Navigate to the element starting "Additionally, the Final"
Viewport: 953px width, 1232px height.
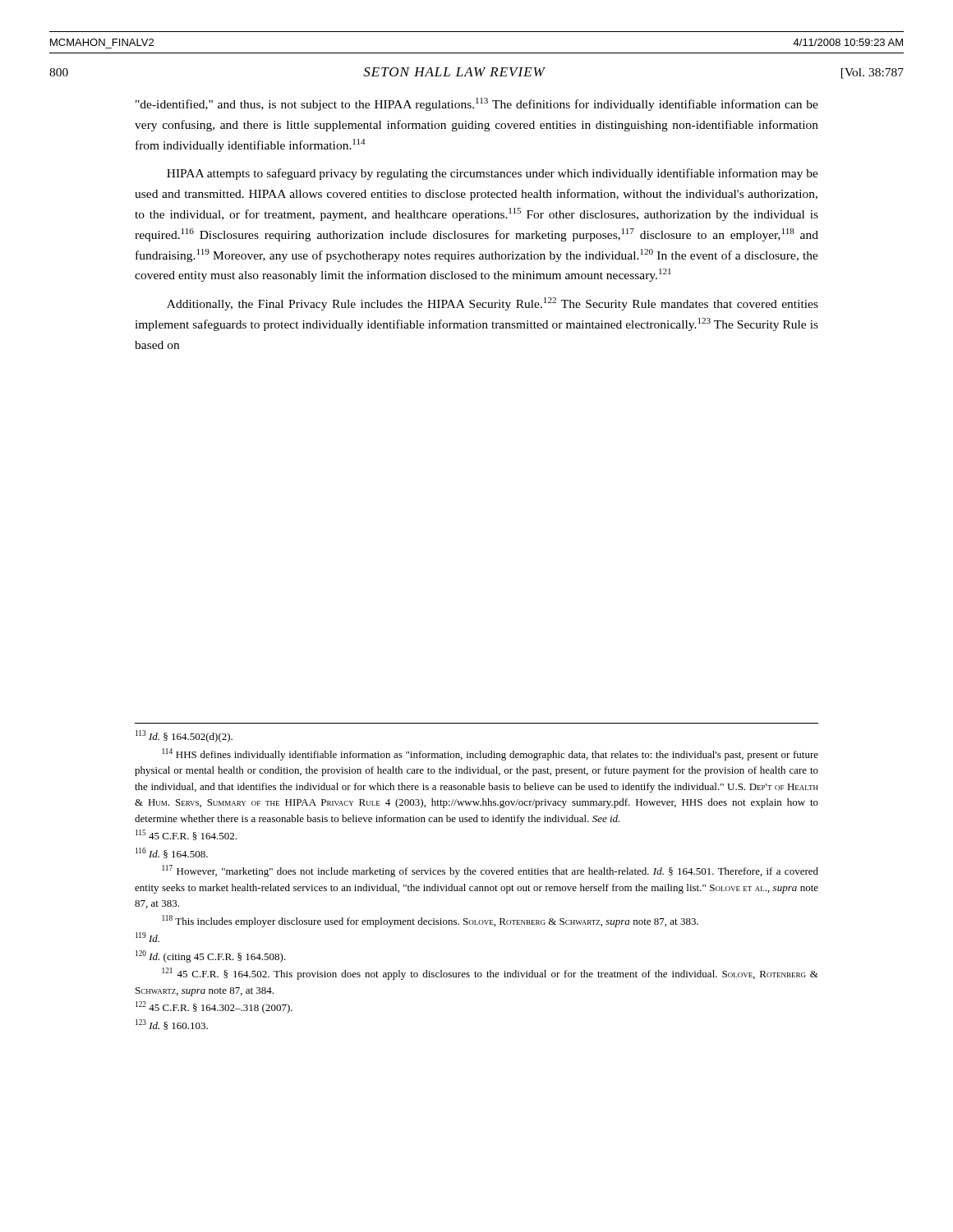click(x=476, y=323)
